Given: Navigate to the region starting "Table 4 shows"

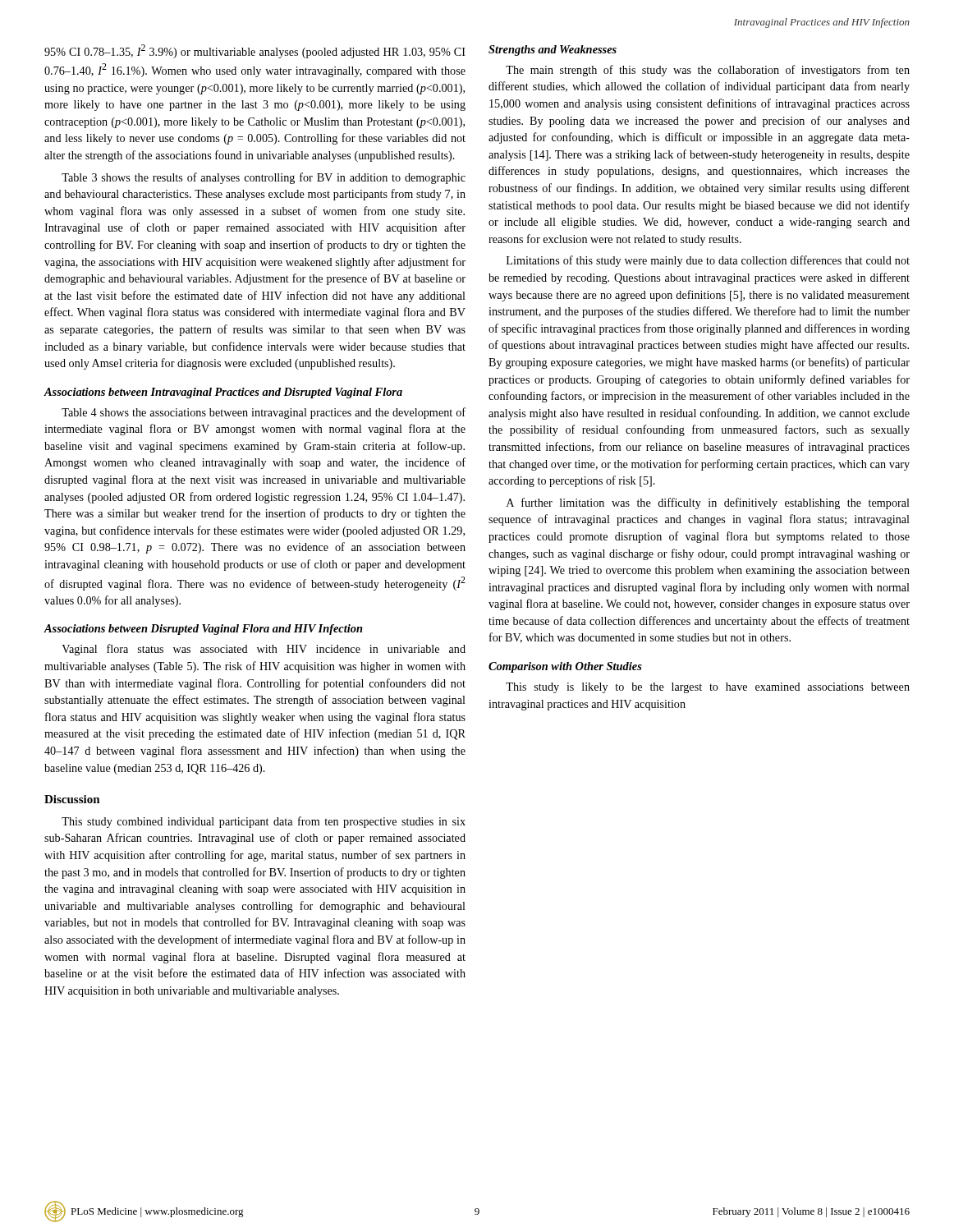Looking at the screenshot, I should [x=255, y=506].
